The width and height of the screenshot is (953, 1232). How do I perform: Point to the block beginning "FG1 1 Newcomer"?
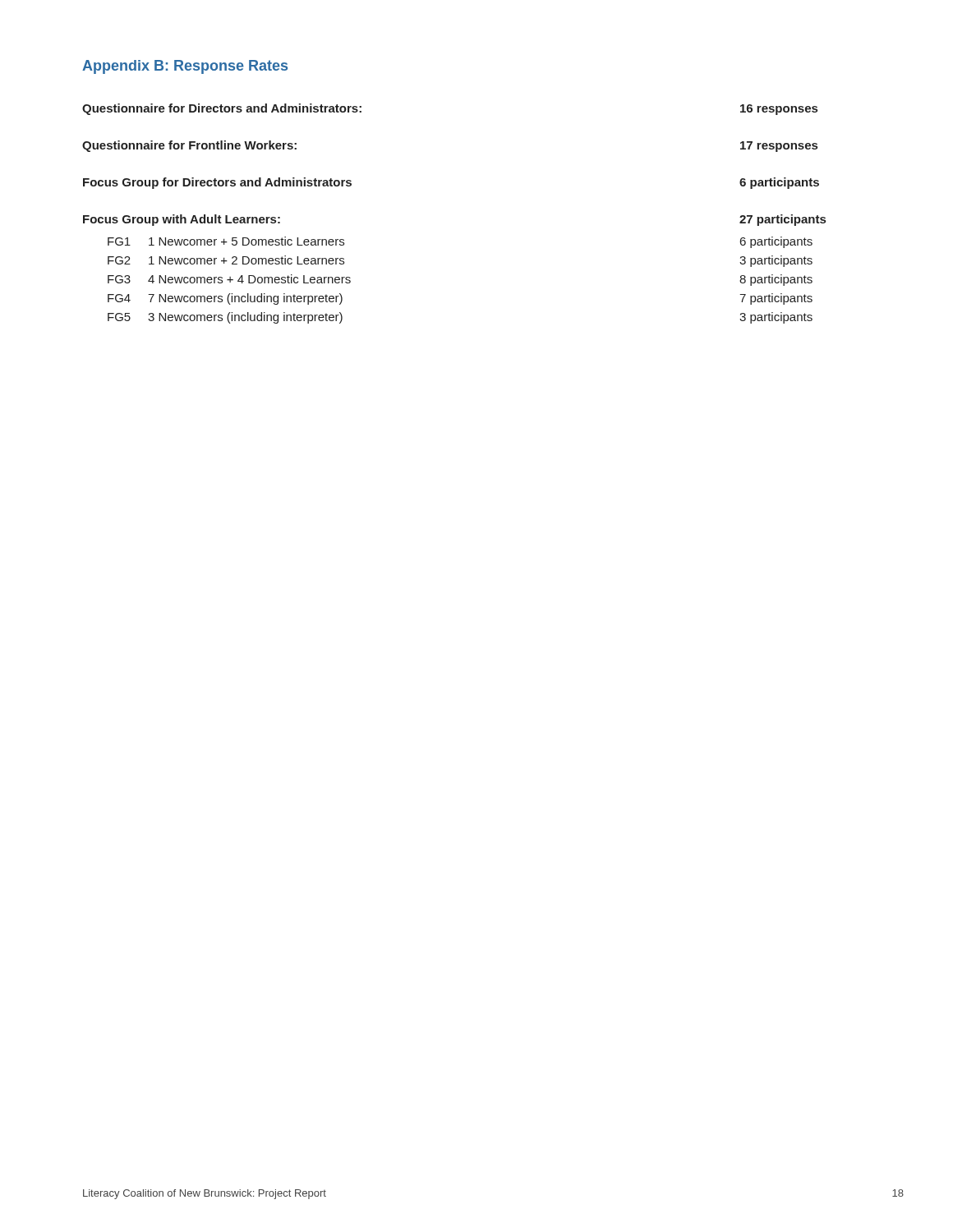(120, 242)
